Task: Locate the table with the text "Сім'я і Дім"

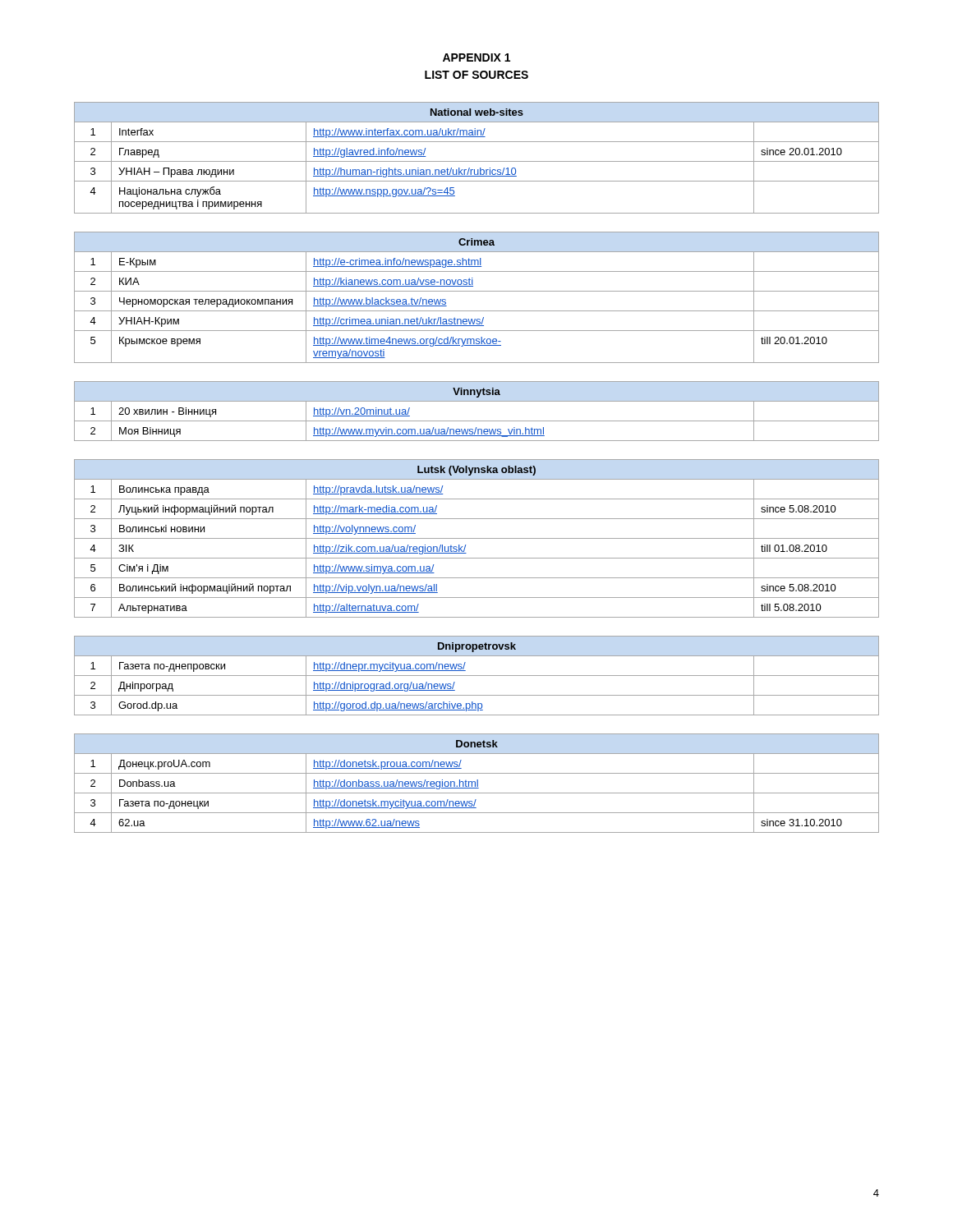Action: click(476, 538)
